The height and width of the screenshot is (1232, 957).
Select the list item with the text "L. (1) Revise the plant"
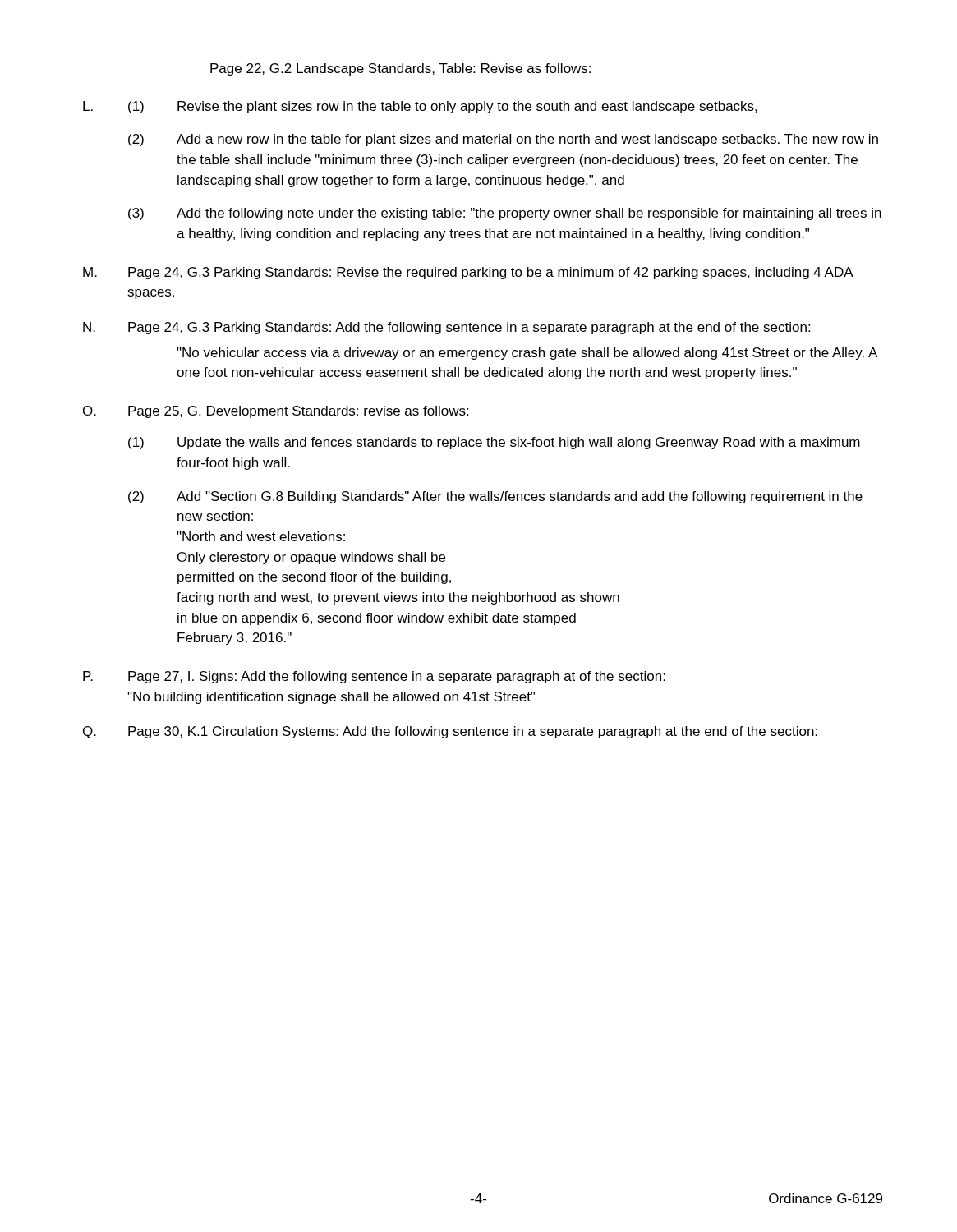pyautogui.click(x=487, y=178)
